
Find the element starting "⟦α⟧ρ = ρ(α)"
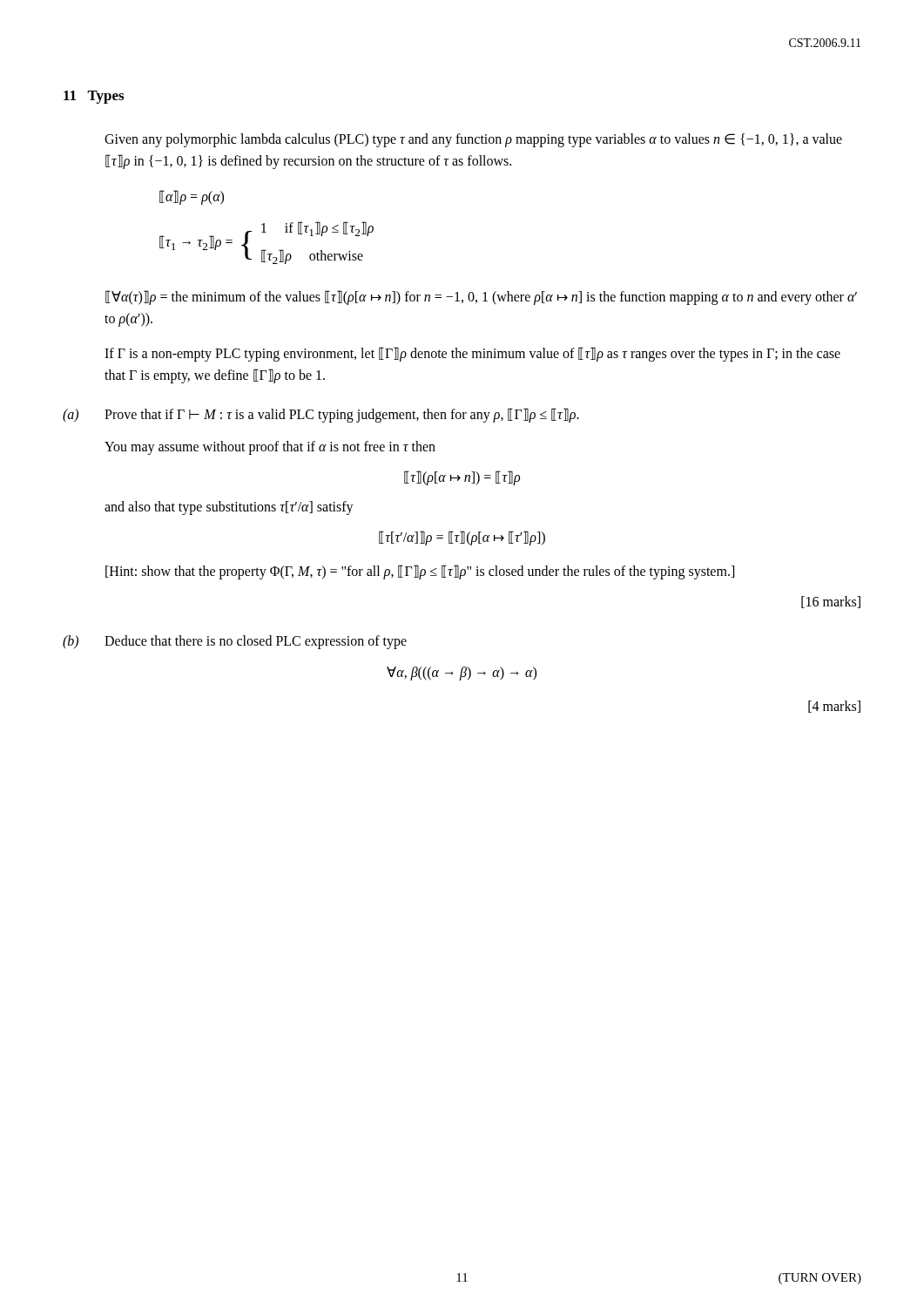(191, 196)
